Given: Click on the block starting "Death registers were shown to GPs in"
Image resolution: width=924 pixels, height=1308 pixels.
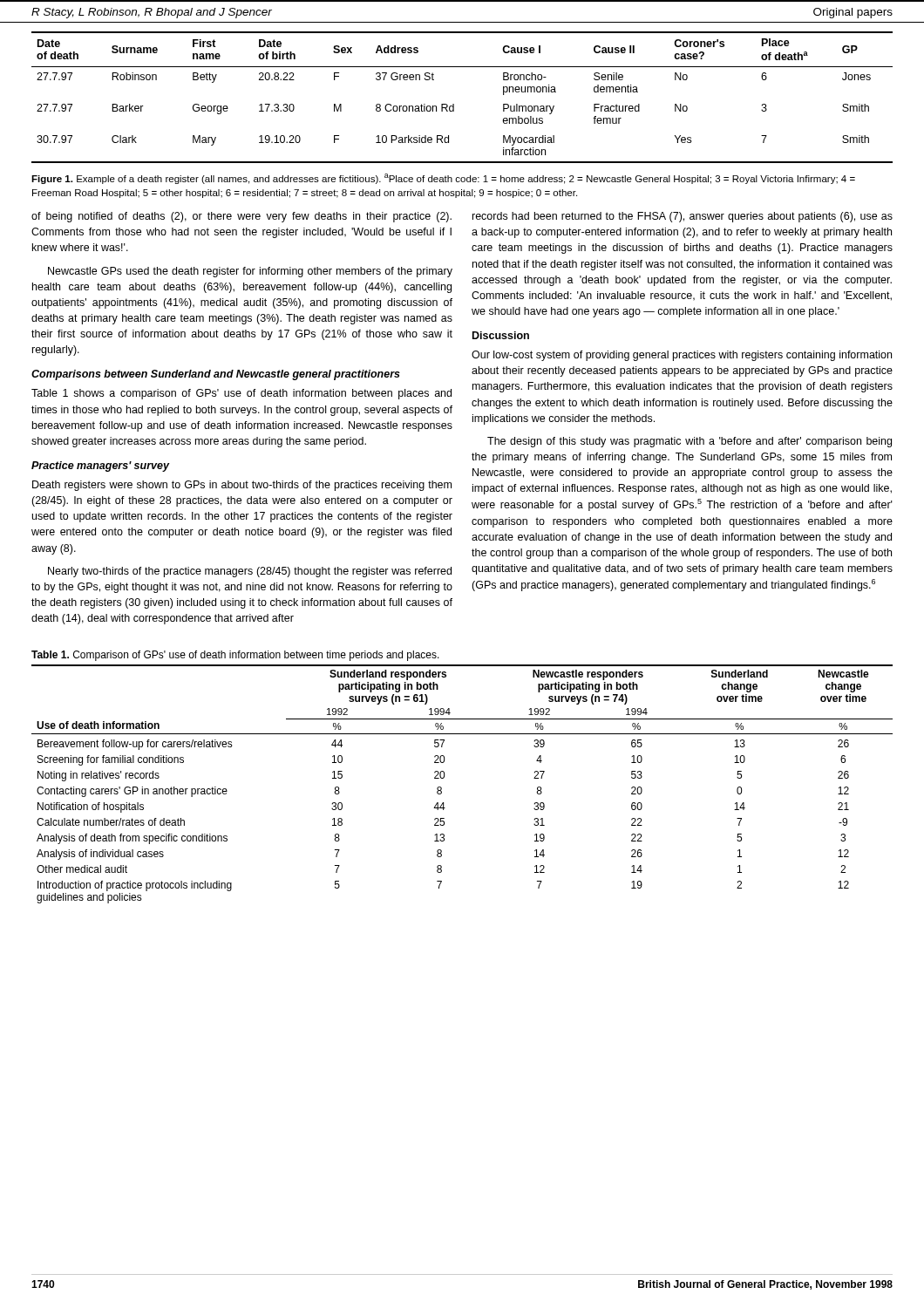Looking at the screenshot, I should [x=242, y=486].
